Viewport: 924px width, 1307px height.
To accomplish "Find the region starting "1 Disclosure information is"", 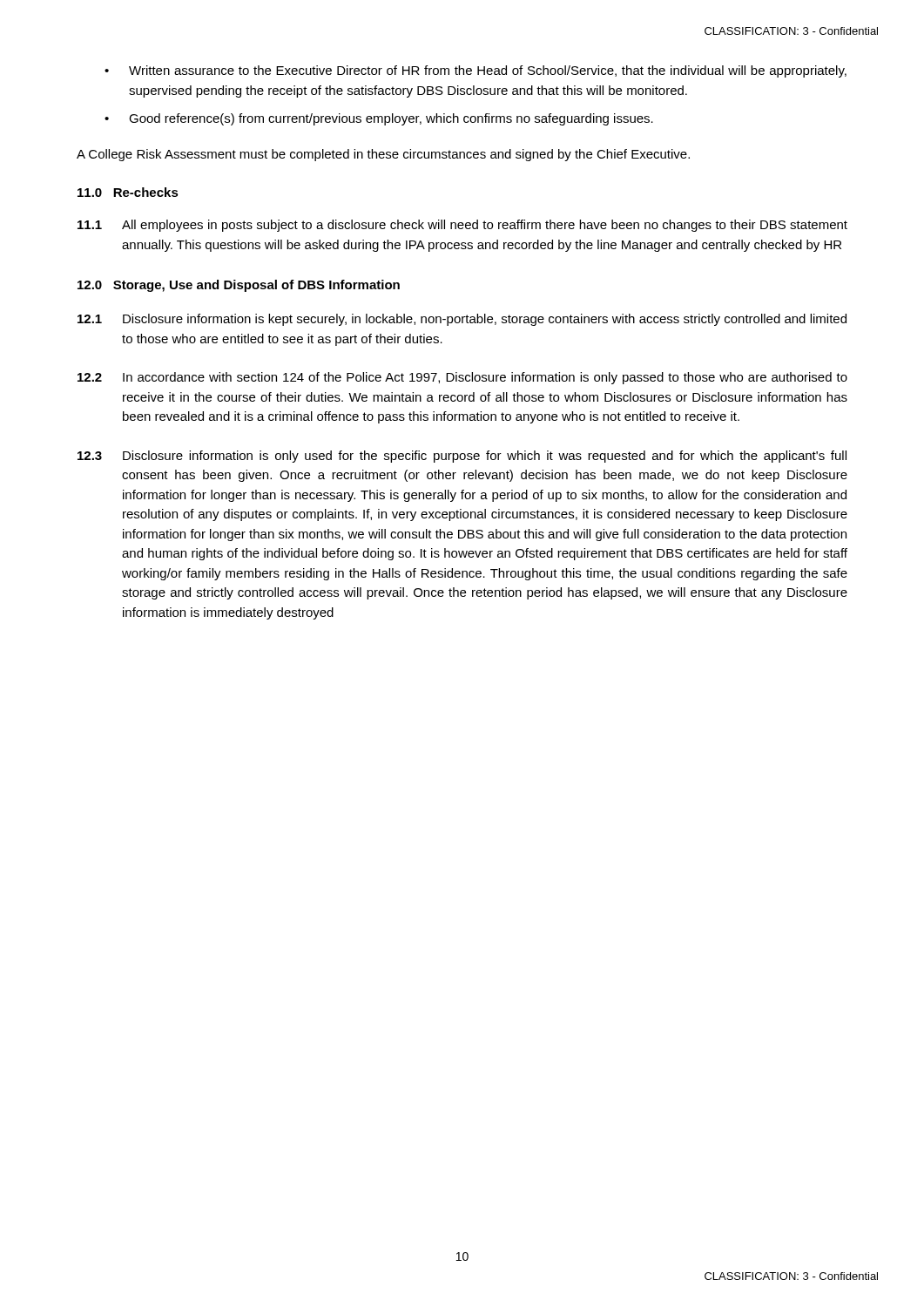I will click(x=462, y=329).
